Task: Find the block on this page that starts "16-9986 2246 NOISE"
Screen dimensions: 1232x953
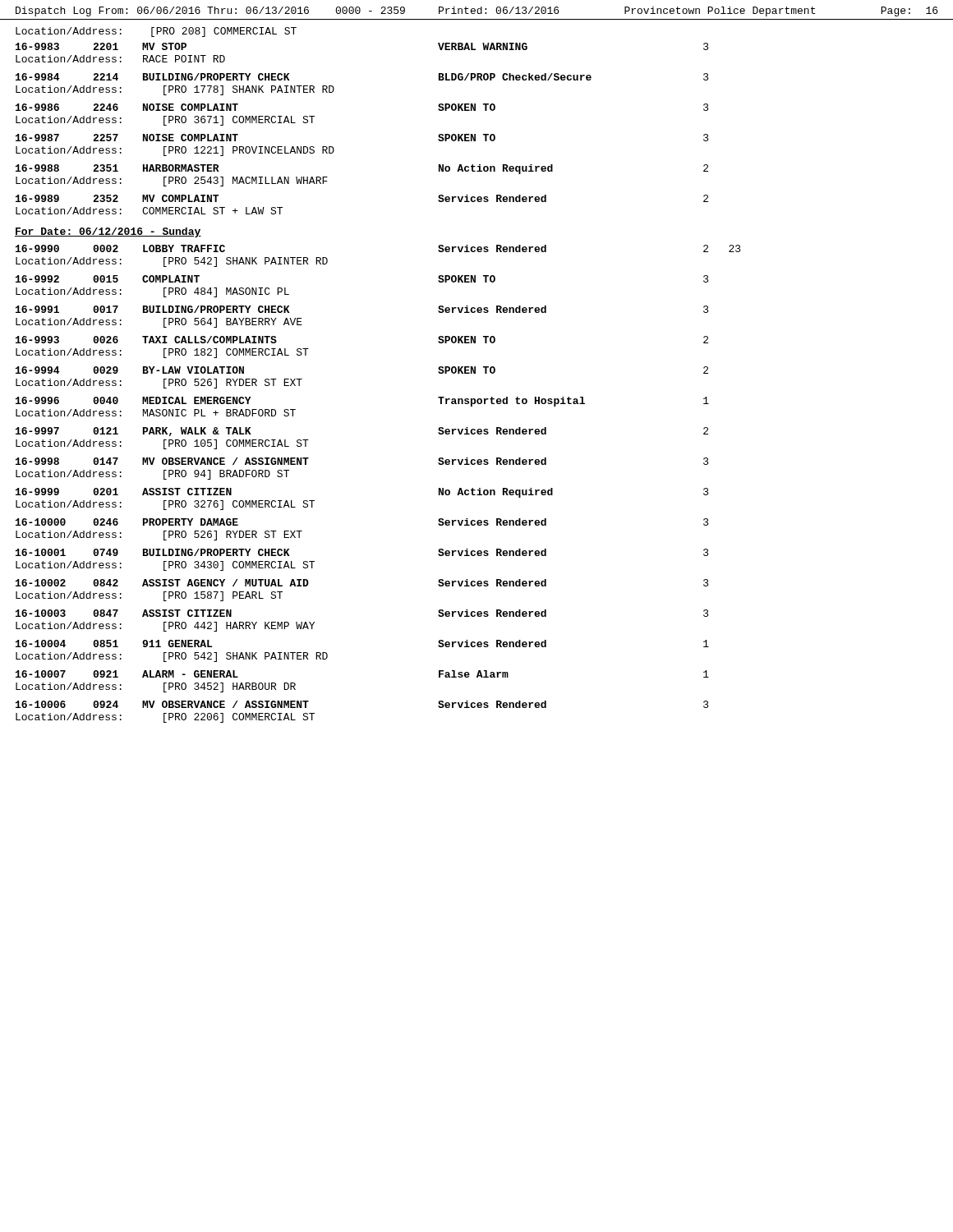Action: [x=476, y=114]
